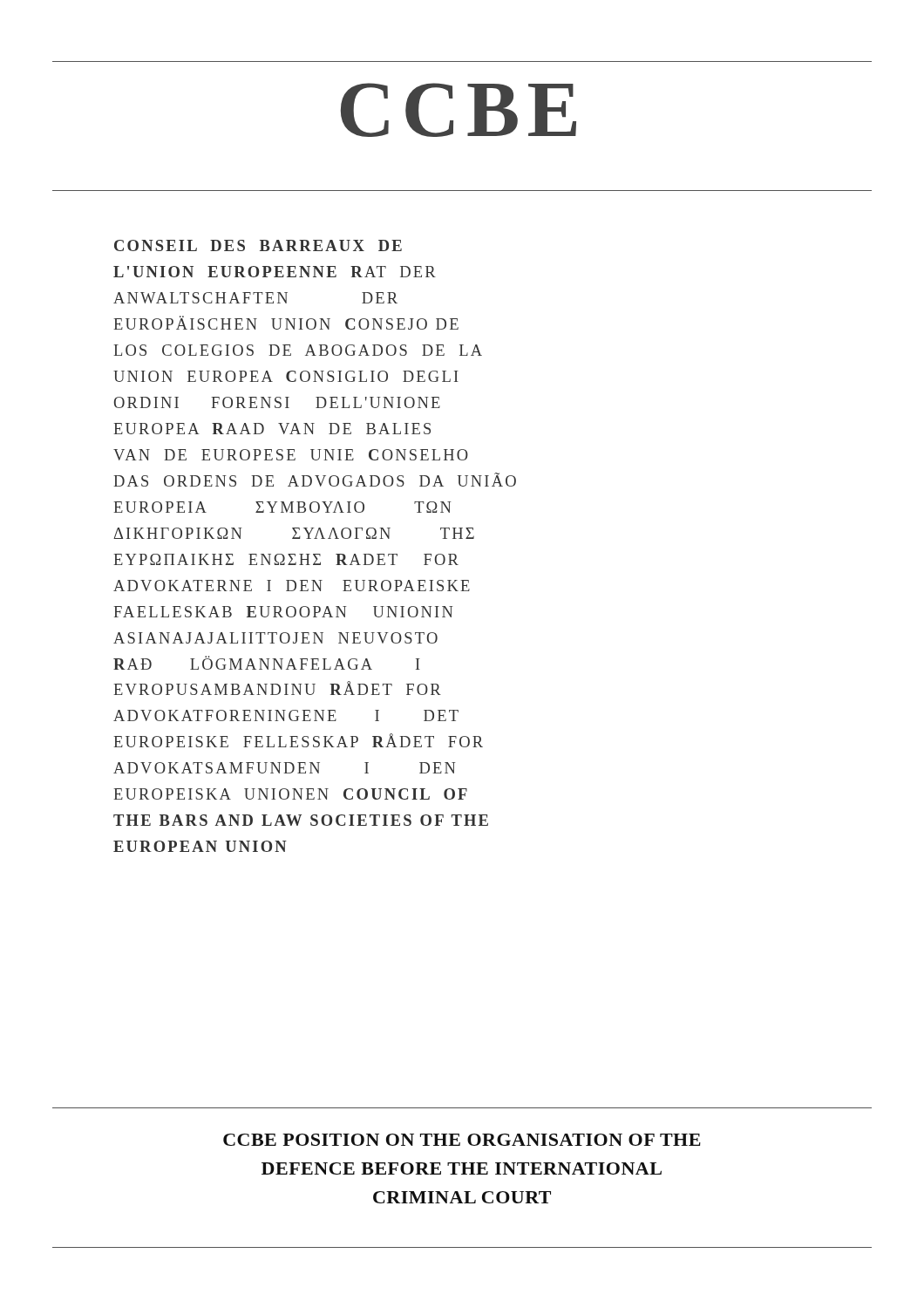Select the text block with the text "CONSEIL DES BARREAUX DE L'UNION EUROPEENNE RAT"

[x=316, y=546]
